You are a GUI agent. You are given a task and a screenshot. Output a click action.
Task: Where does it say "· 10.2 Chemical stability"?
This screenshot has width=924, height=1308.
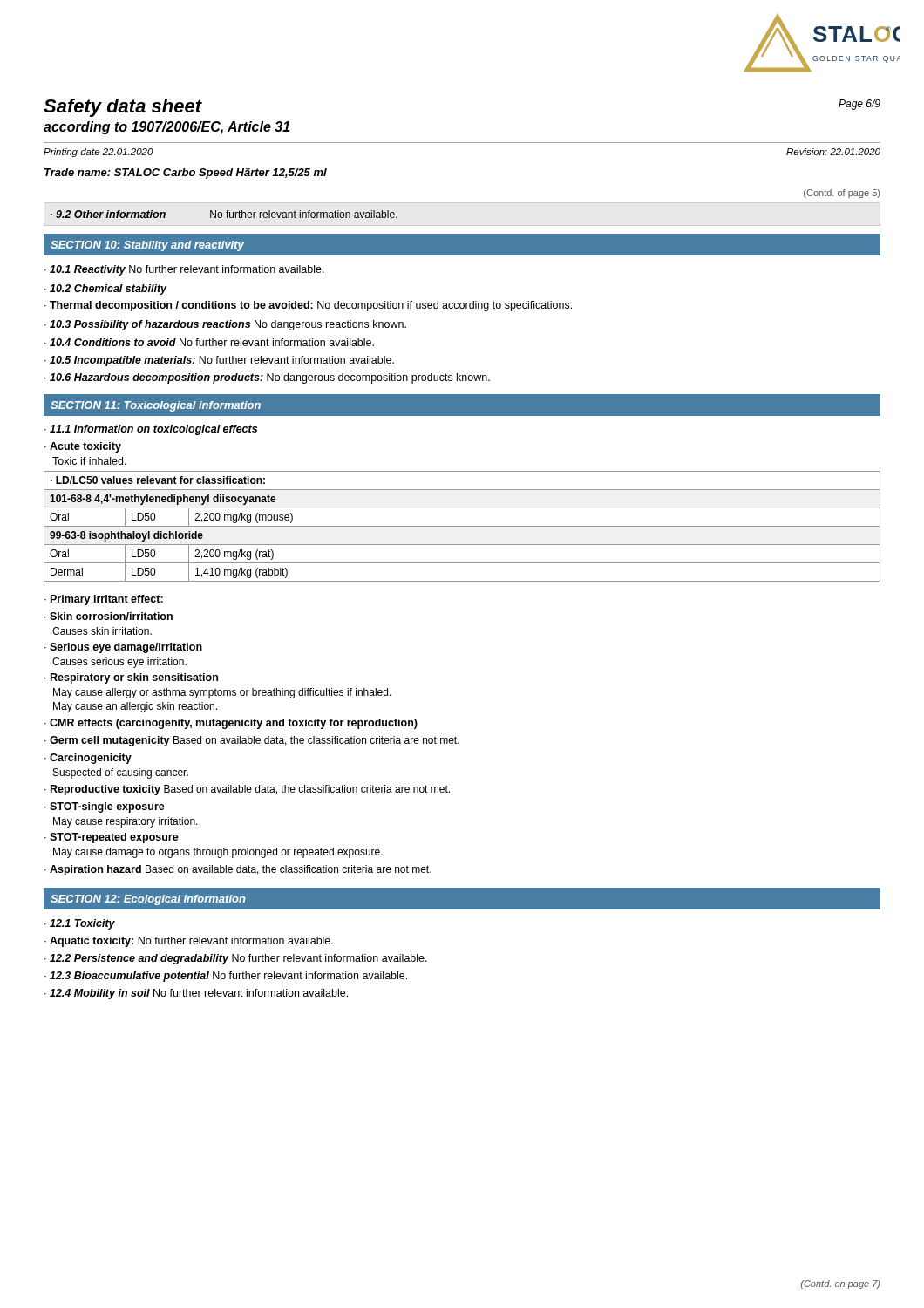pos(105,289)
